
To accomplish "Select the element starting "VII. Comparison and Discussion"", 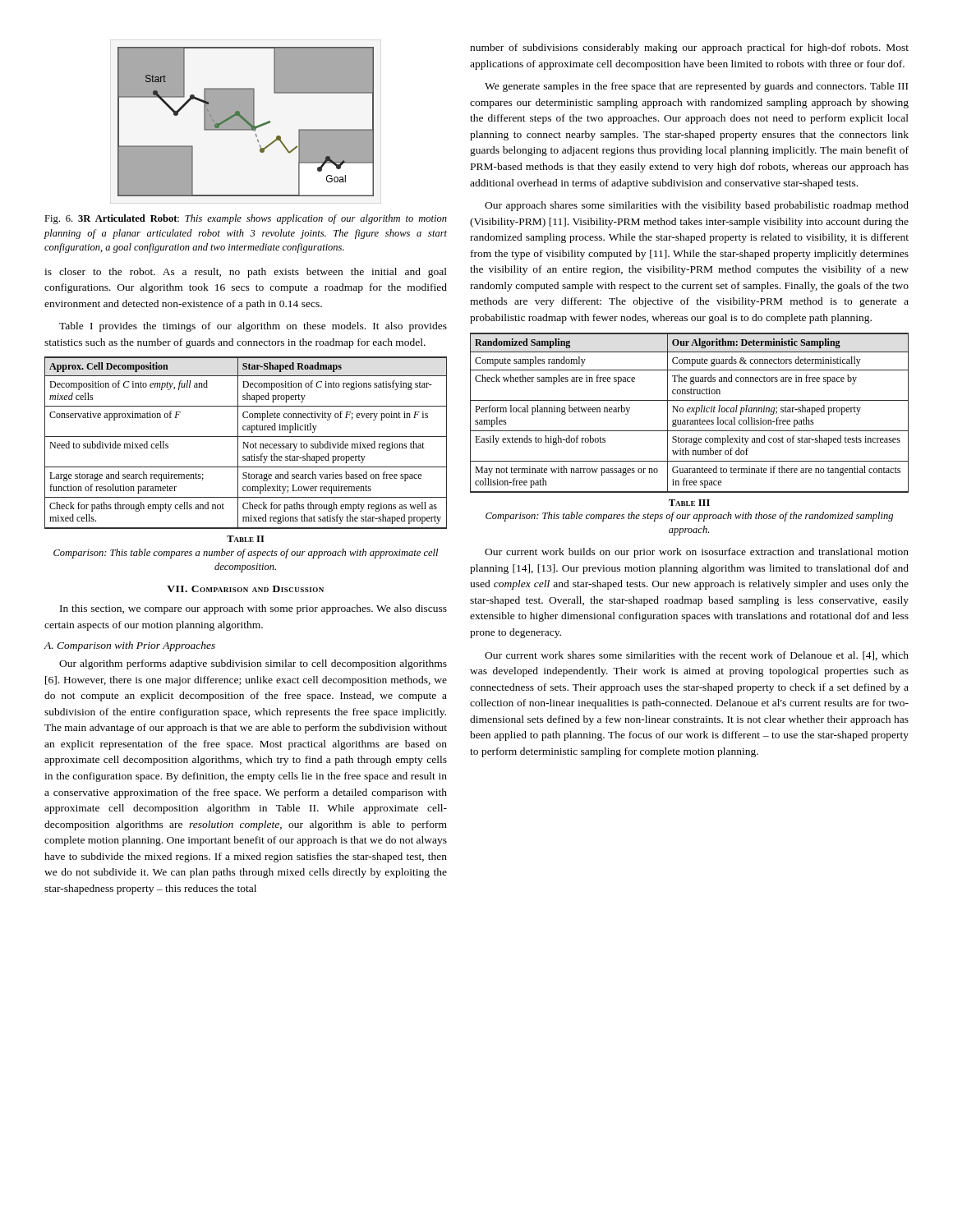I will [x=246, y=588].
